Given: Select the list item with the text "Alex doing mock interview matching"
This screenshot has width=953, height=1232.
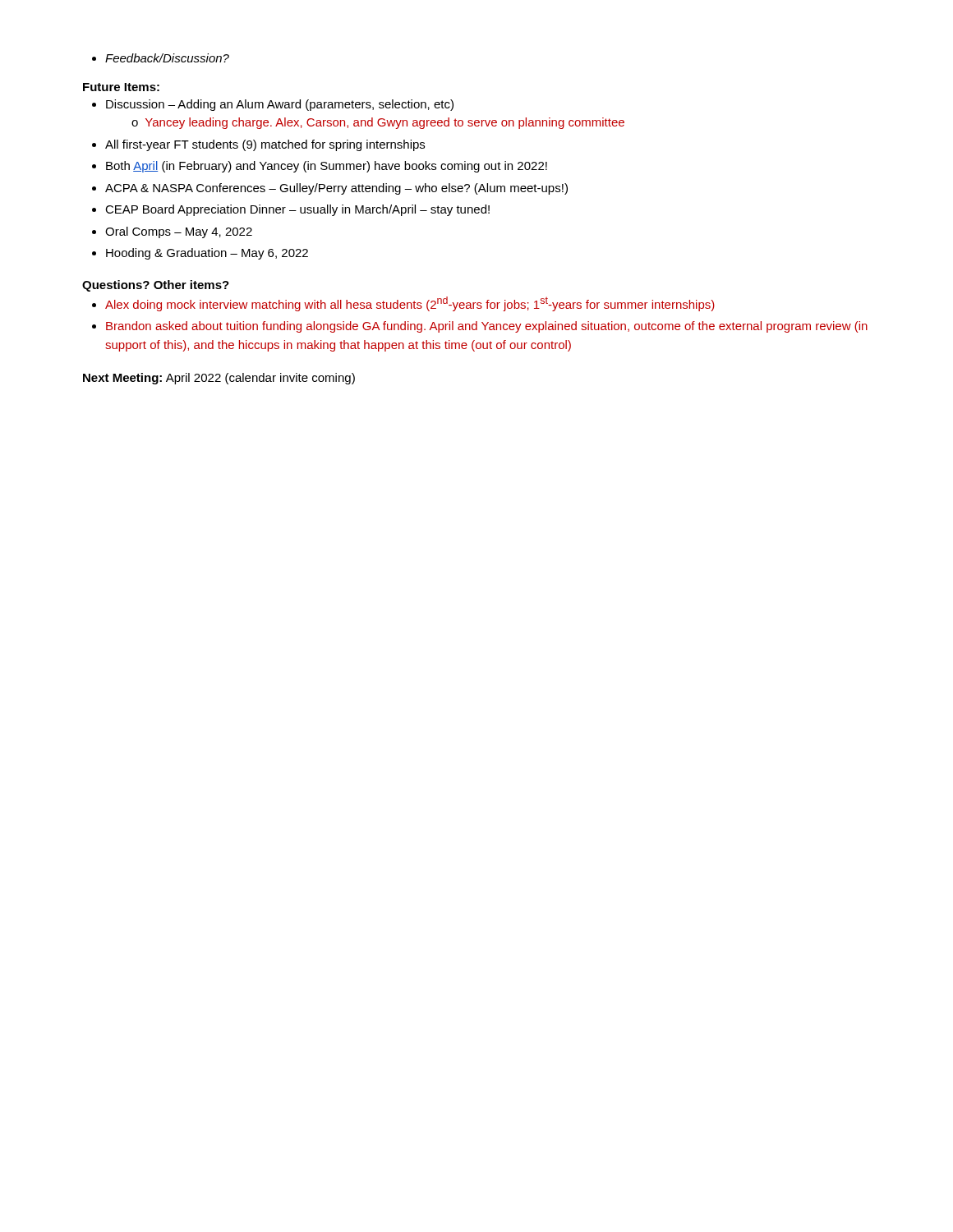Looking at the screenshot, I should [476, 323].
